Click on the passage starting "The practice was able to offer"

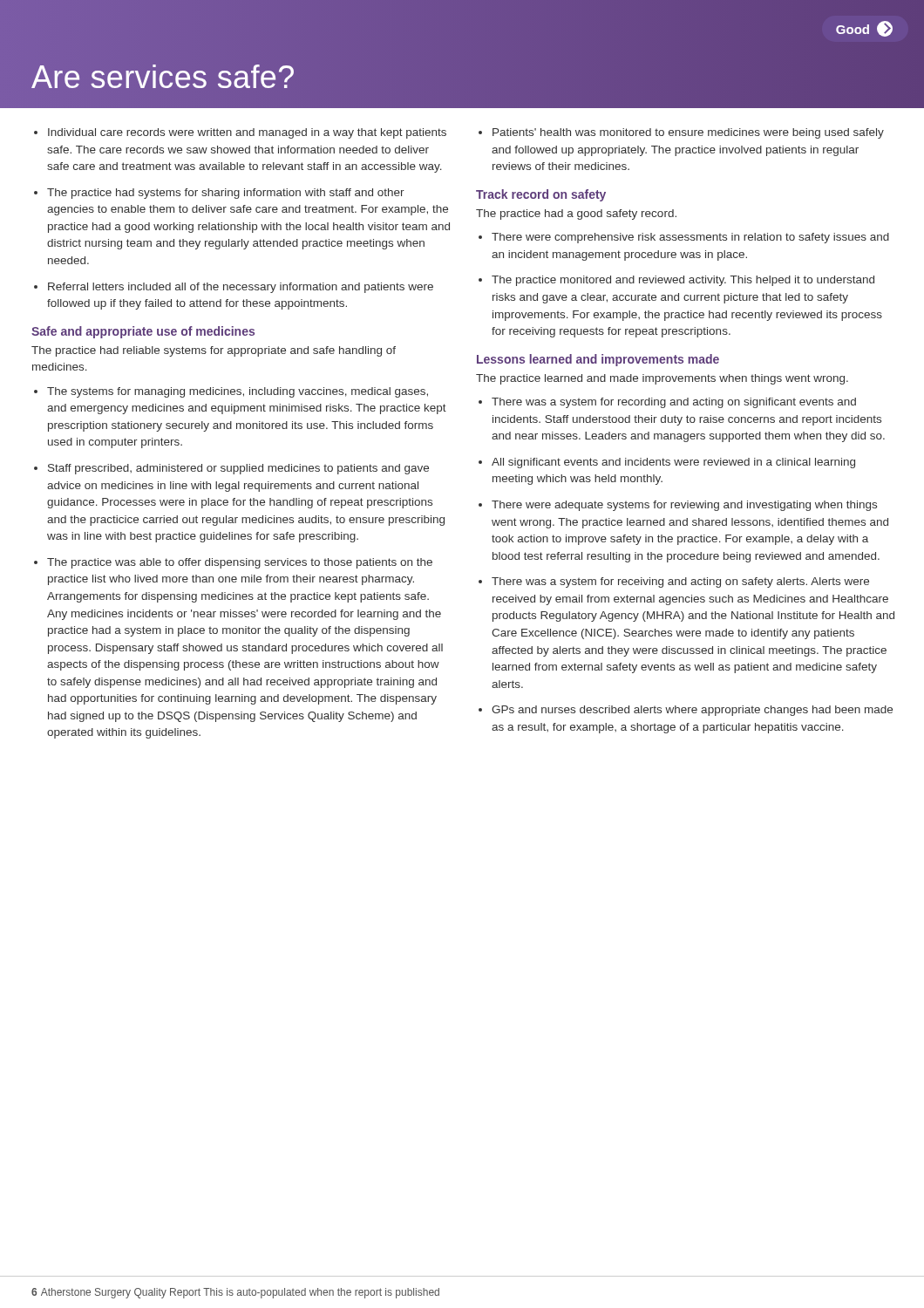pyautogui.click(x=245, y=647)
